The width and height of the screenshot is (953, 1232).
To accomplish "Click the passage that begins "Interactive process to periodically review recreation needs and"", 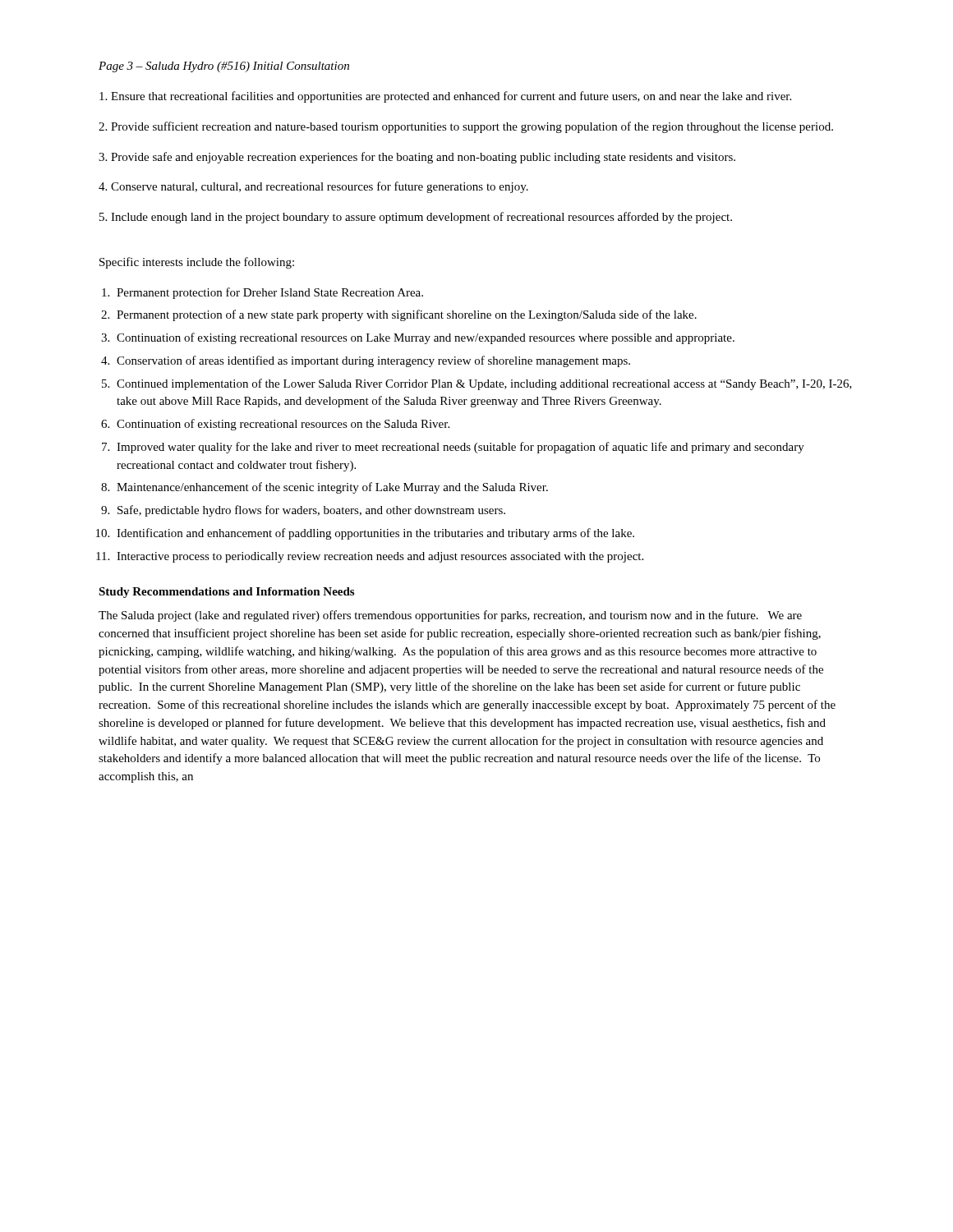I will click(x=380, y=556).
